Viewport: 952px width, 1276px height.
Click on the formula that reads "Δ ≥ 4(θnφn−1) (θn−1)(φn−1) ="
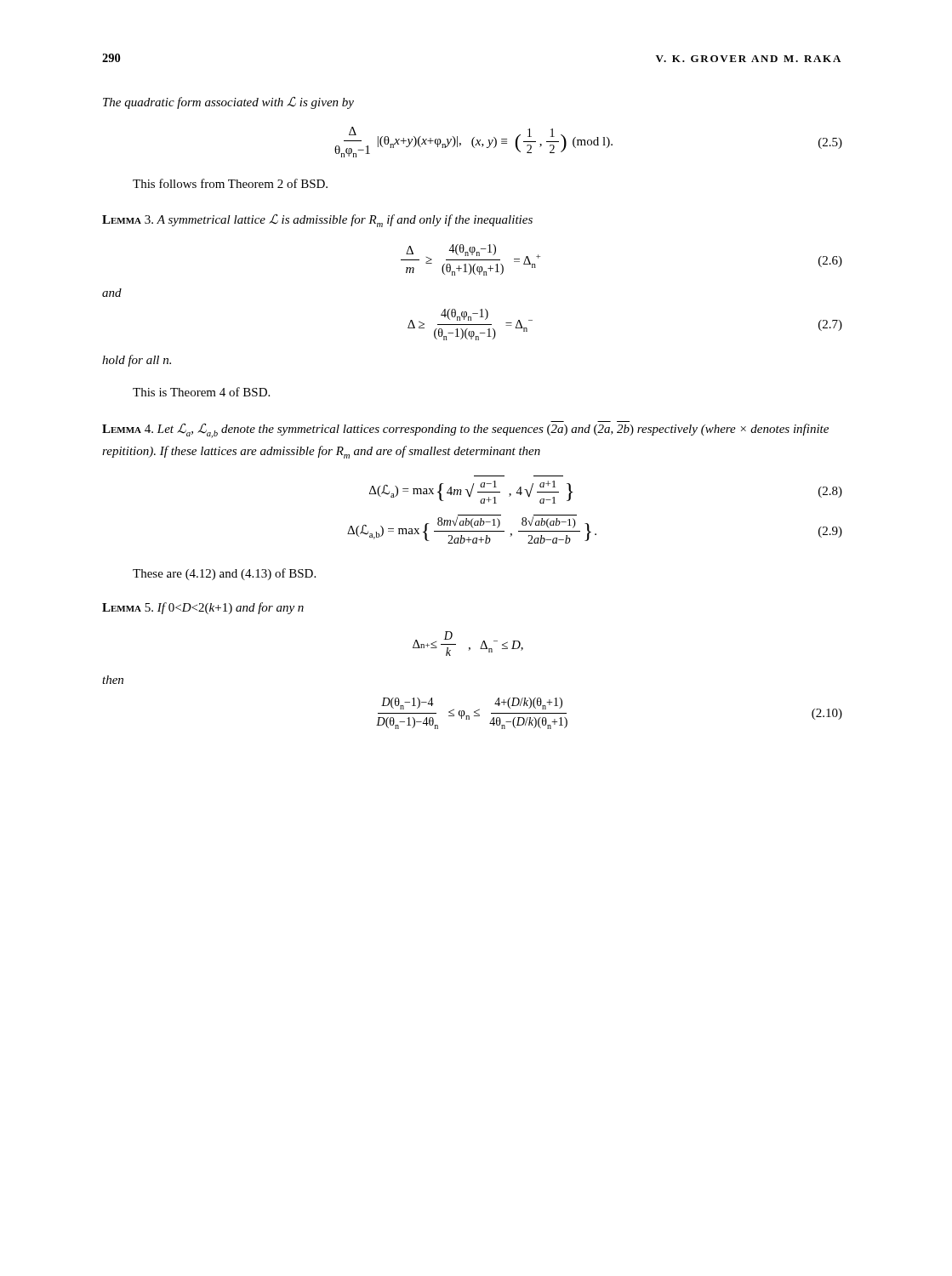pyautogui.click(x=462, y=325)
